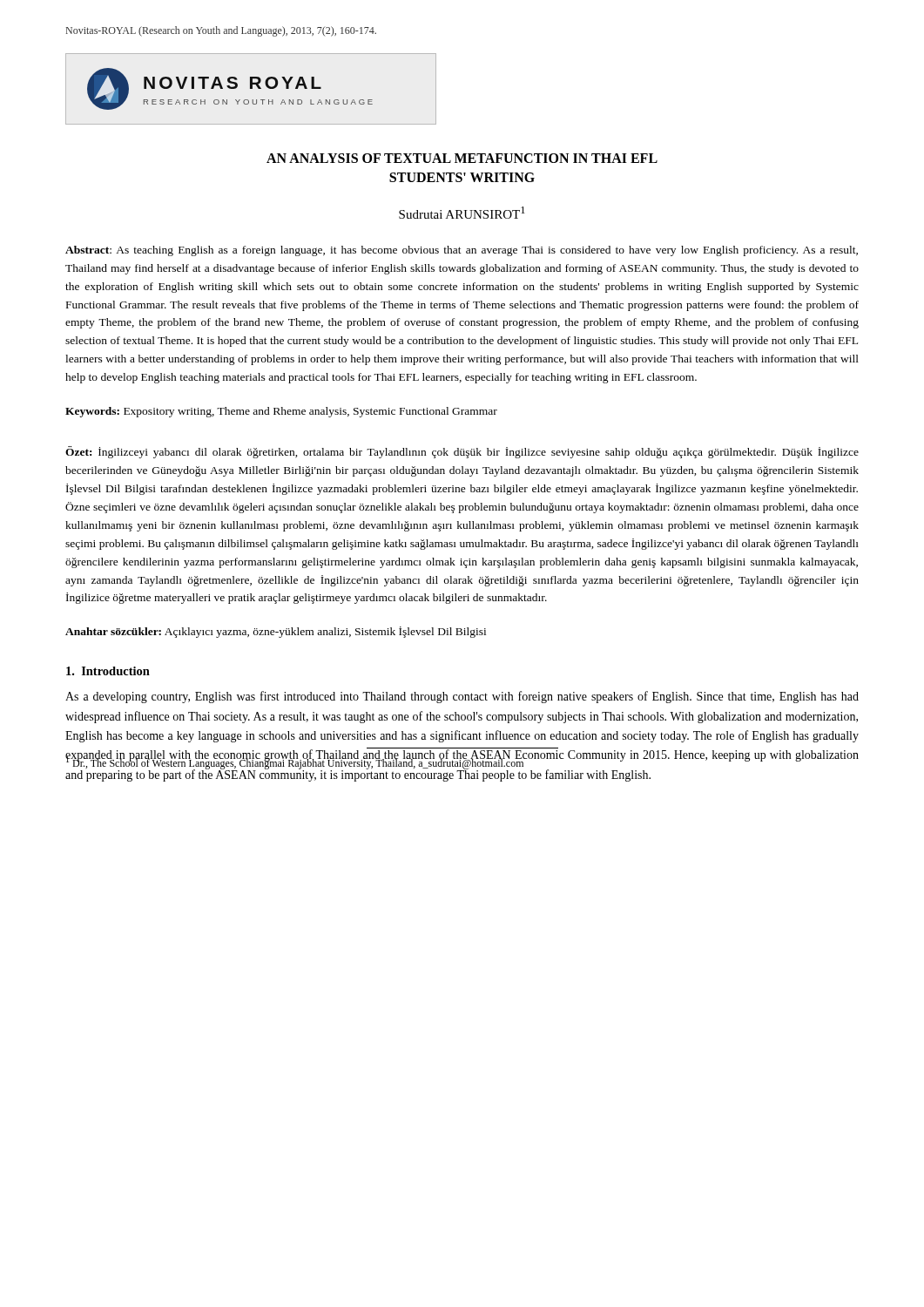Click where it says "Sudrutai ARUNSIROT1"
Viewport: 924px width, 1307px height.
pos(462,212)
